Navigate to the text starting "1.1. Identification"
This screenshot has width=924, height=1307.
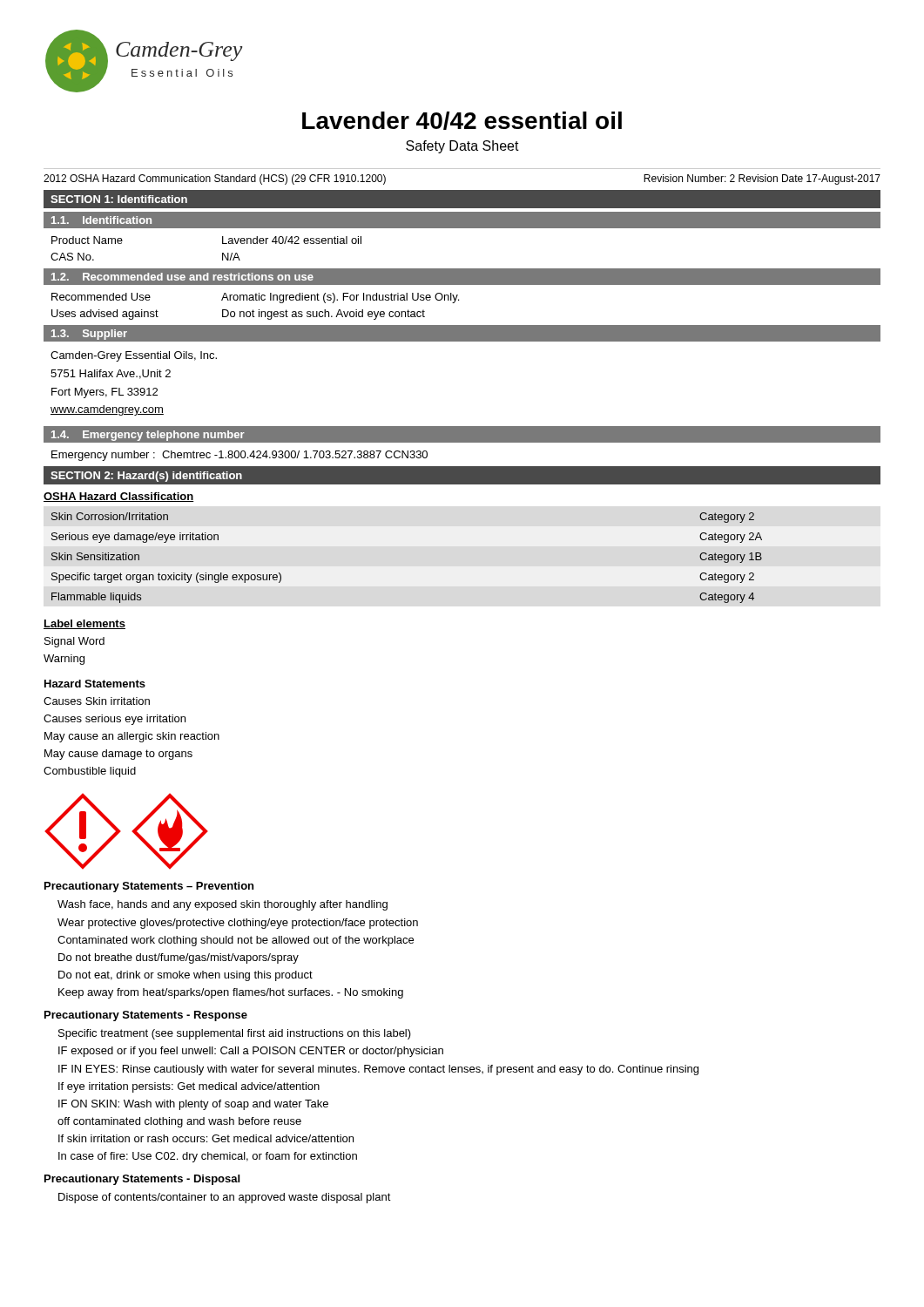coord(102,220)
